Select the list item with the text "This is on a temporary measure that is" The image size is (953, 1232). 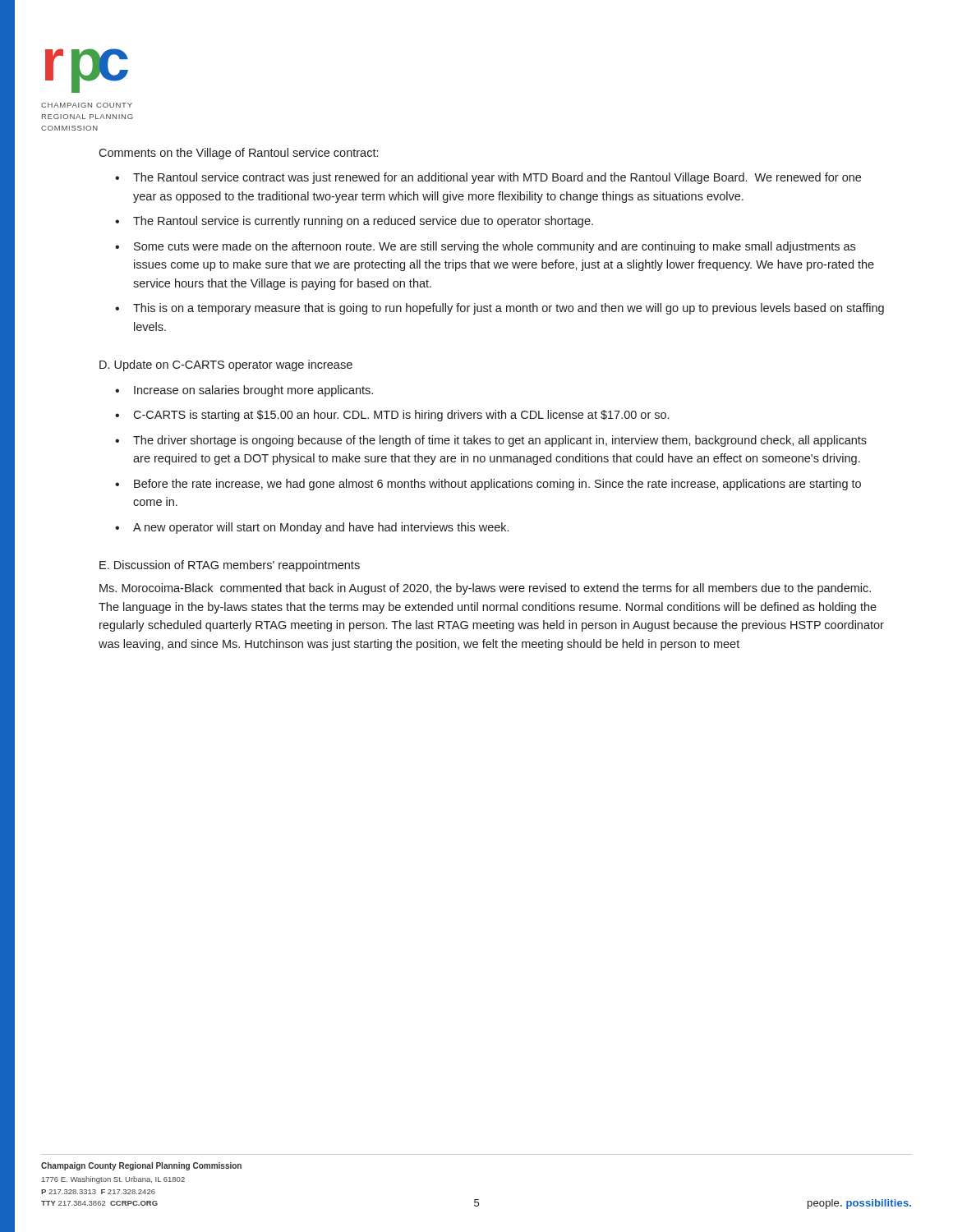509,317
